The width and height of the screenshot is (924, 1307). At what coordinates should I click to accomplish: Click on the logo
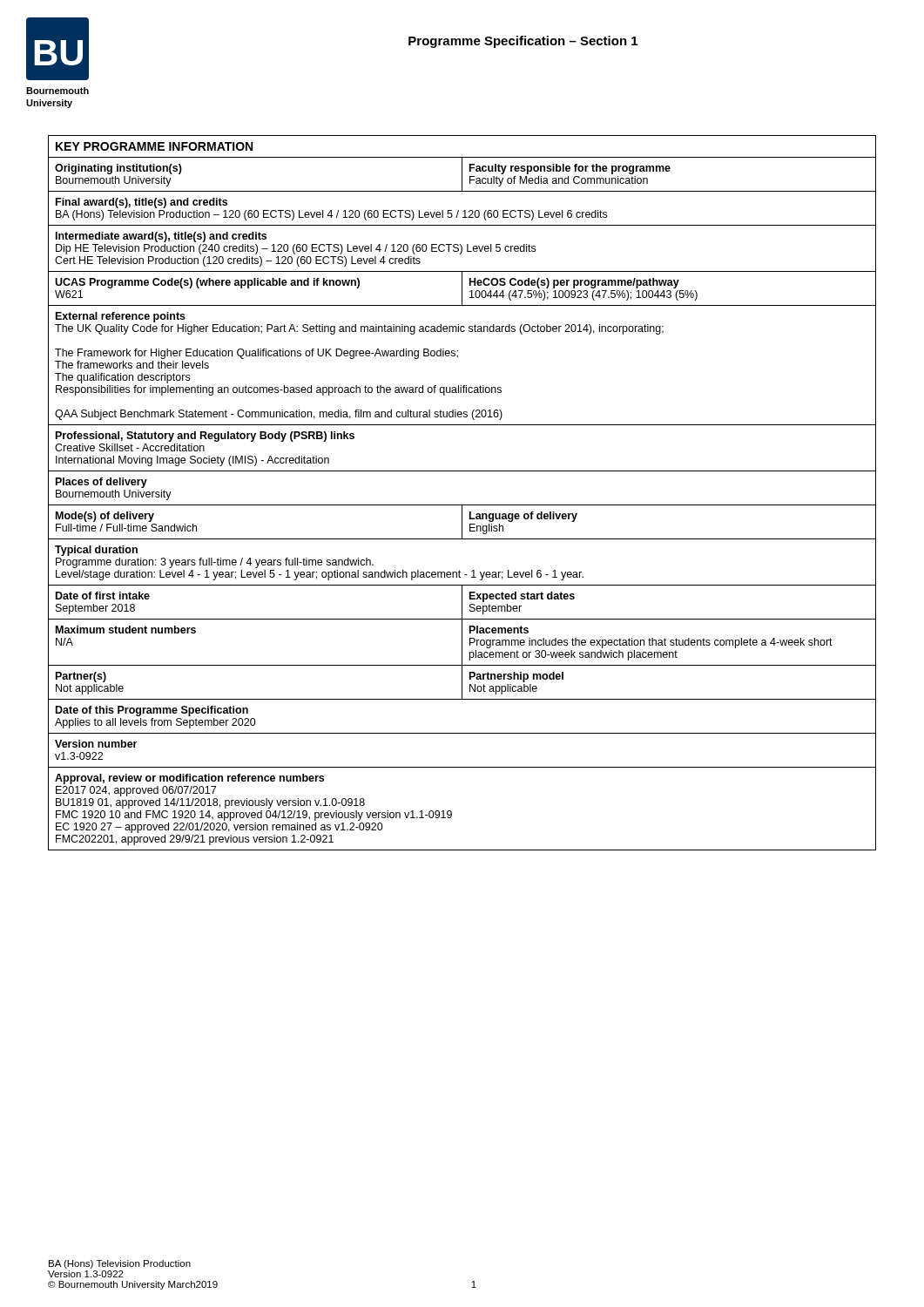[x=74, y=65]
